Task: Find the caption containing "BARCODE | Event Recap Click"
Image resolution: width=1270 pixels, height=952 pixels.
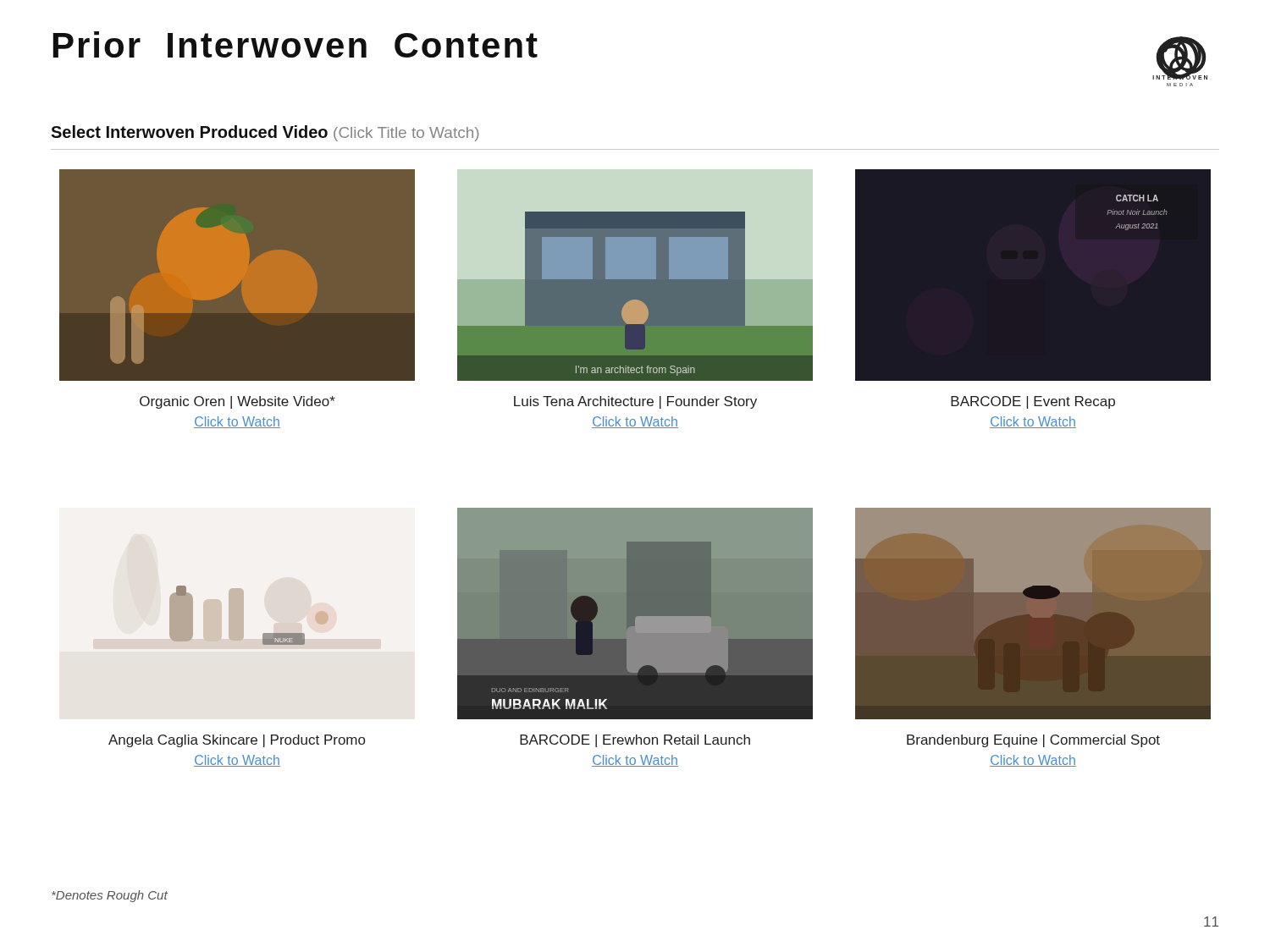Action: tap(1033, 411)
